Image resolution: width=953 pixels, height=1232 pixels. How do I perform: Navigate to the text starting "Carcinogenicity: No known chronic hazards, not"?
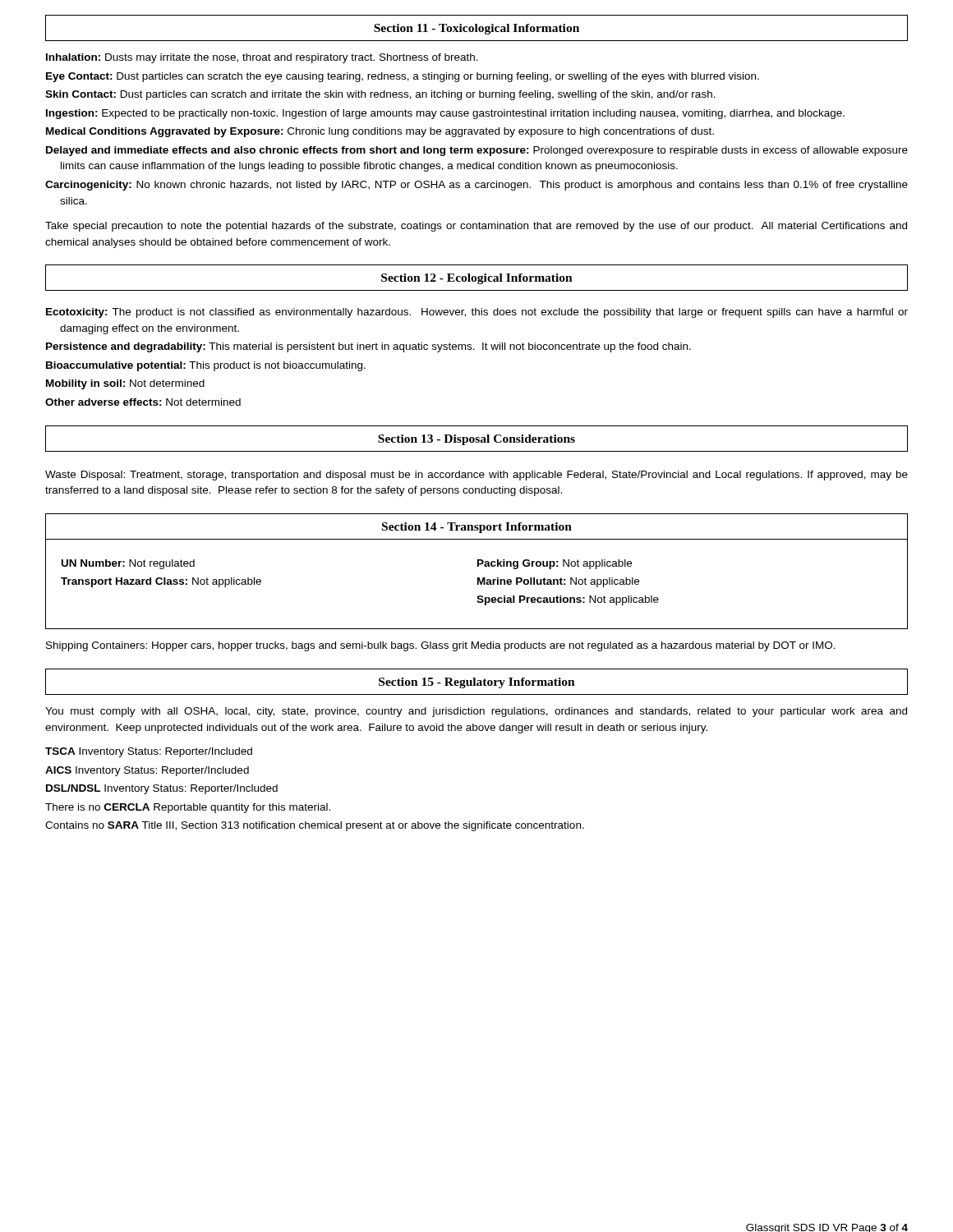[x=476, y=192]
